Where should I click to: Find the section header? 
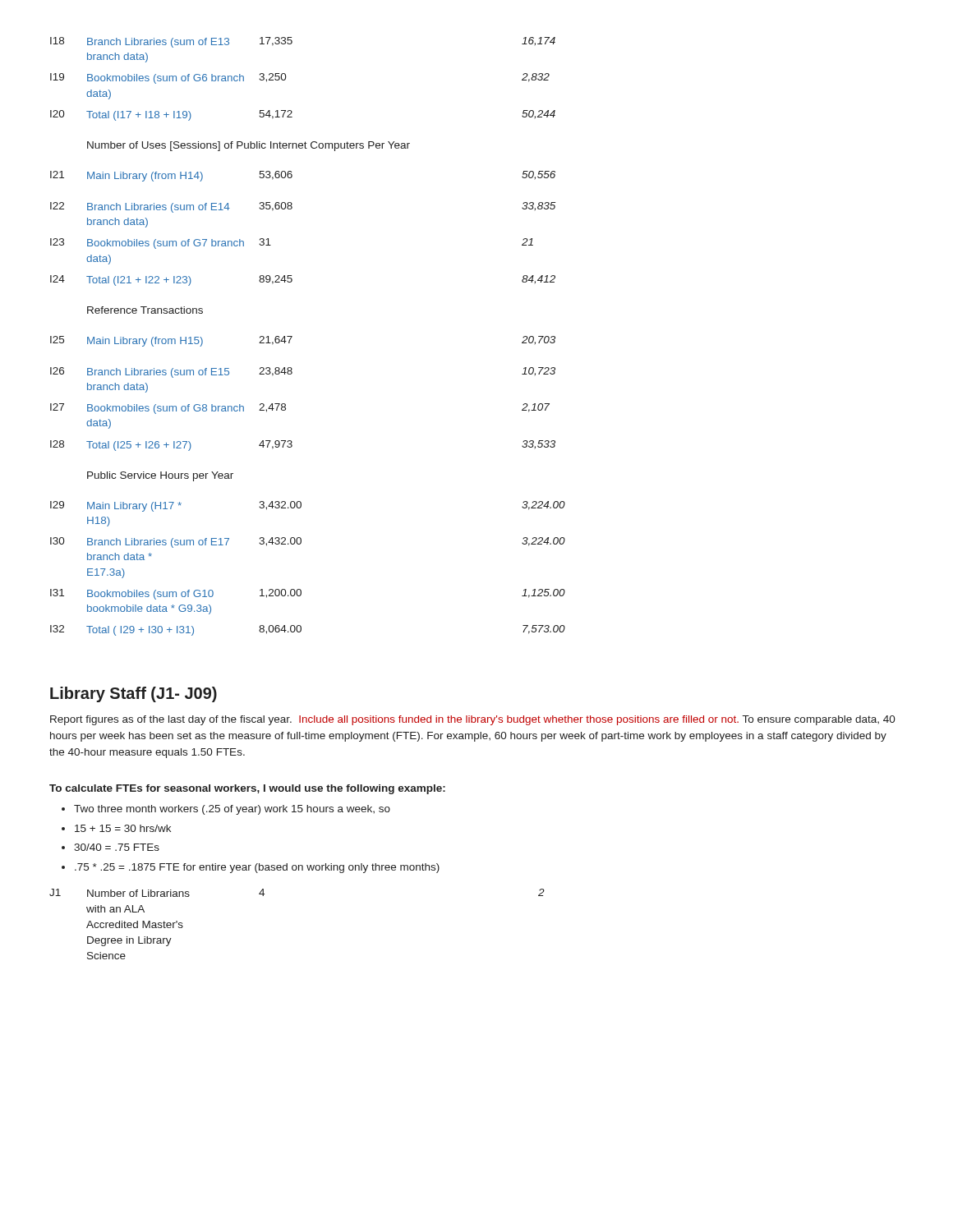coord(133,693)
